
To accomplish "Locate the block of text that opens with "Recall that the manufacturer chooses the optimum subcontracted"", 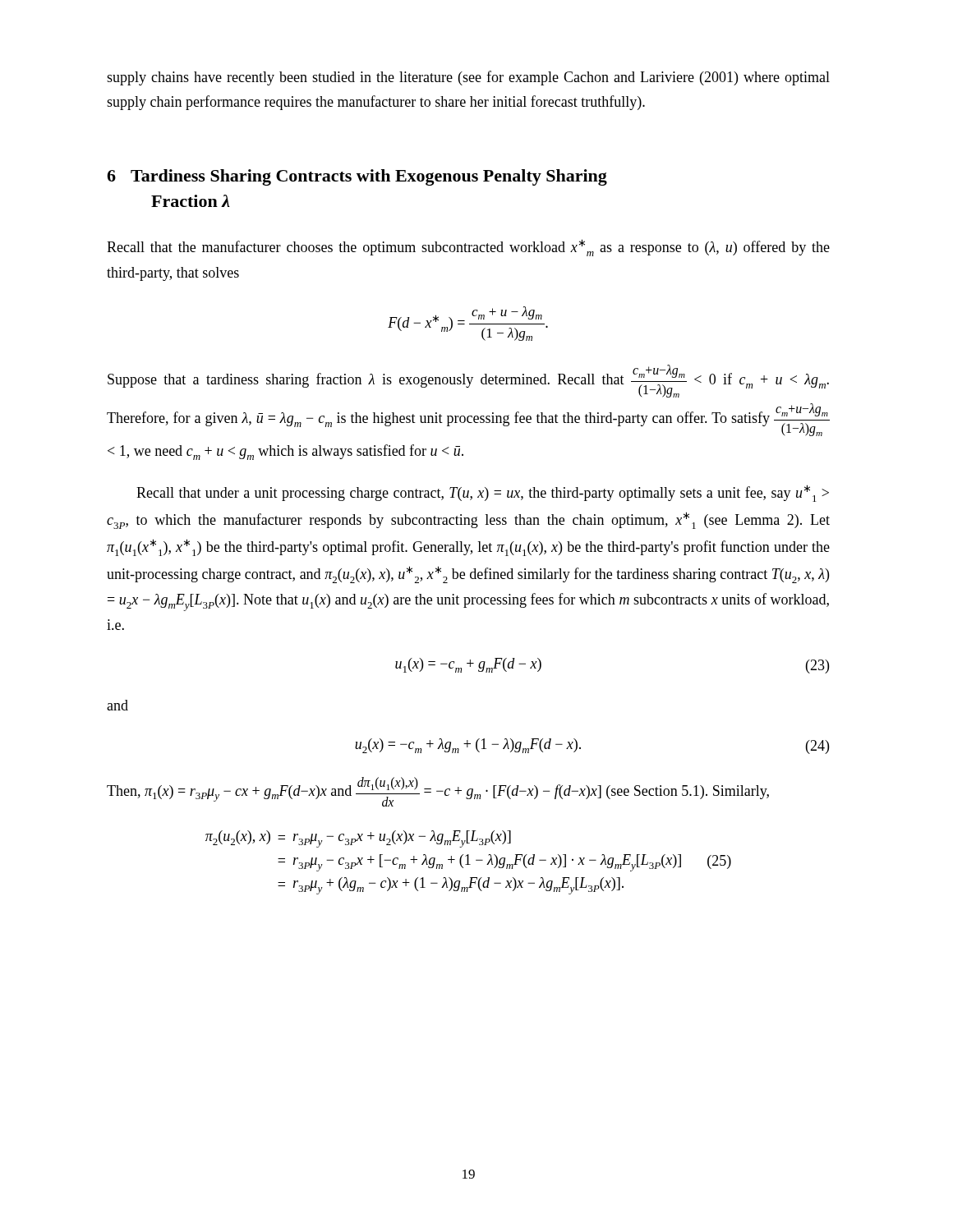I will coord(468,260).
